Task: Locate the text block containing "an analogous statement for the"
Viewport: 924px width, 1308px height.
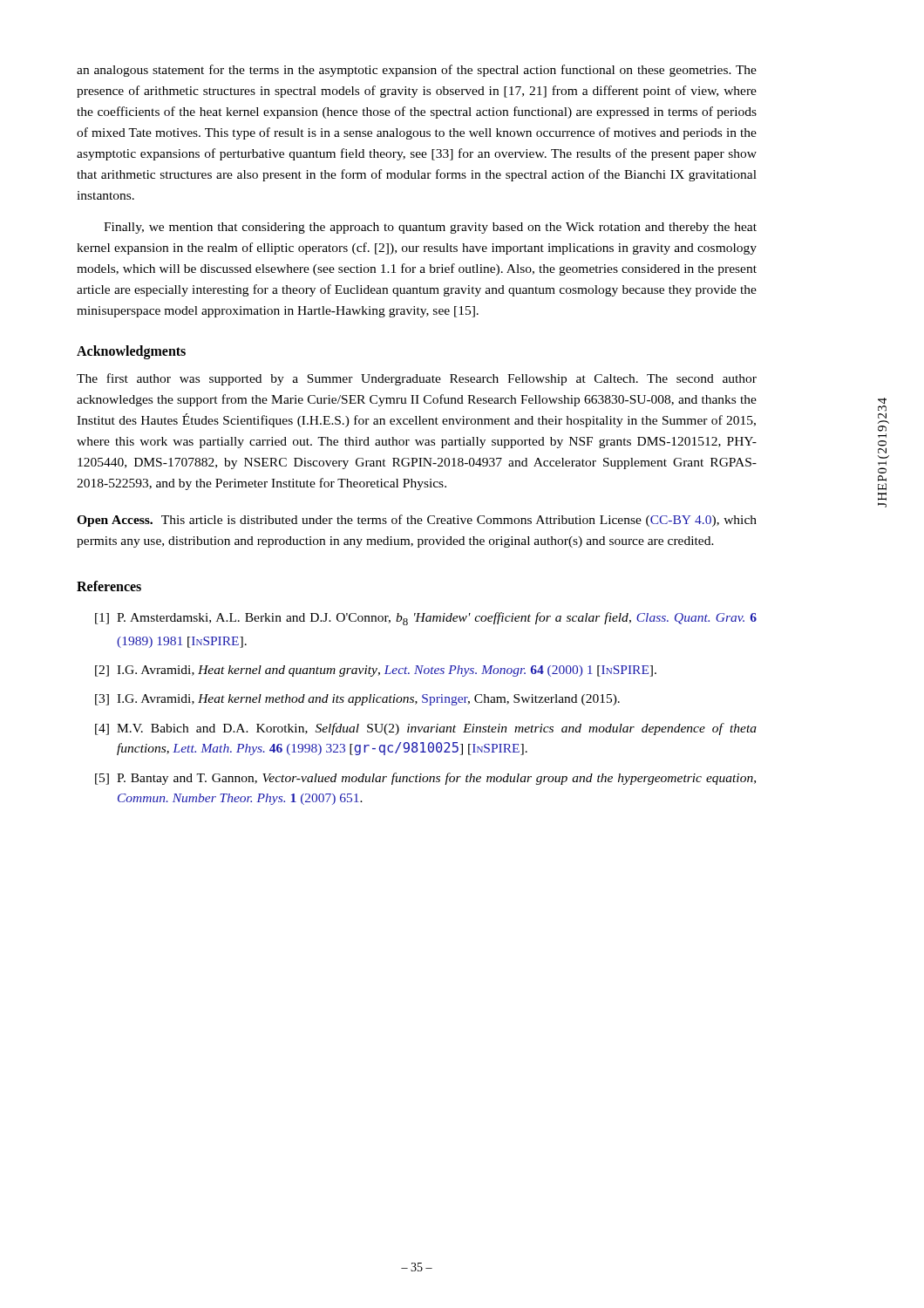Action: pyautogui.click(x=417, y=133)
